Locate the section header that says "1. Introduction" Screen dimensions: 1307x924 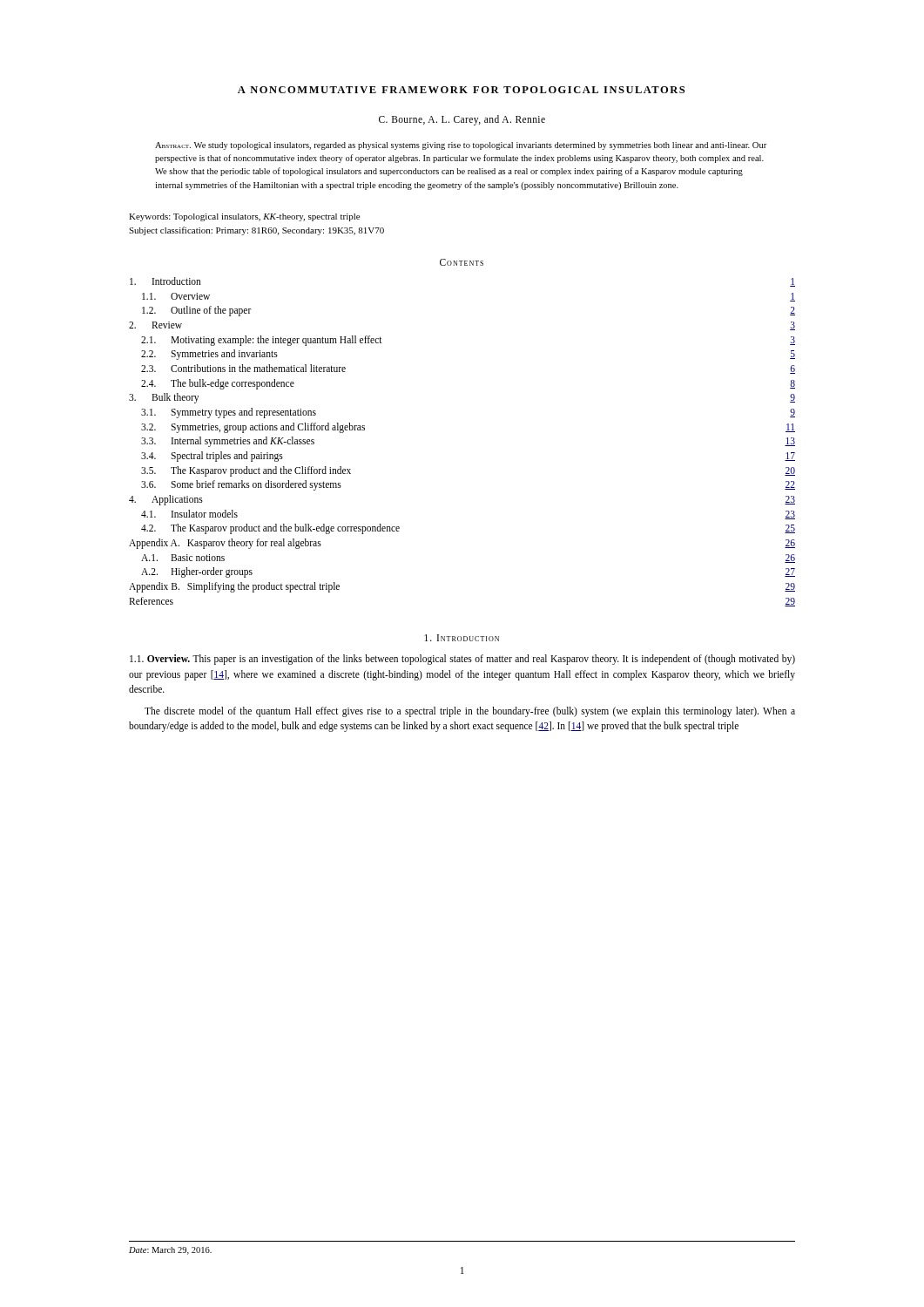pyautogui.click(x=462, y=638)
